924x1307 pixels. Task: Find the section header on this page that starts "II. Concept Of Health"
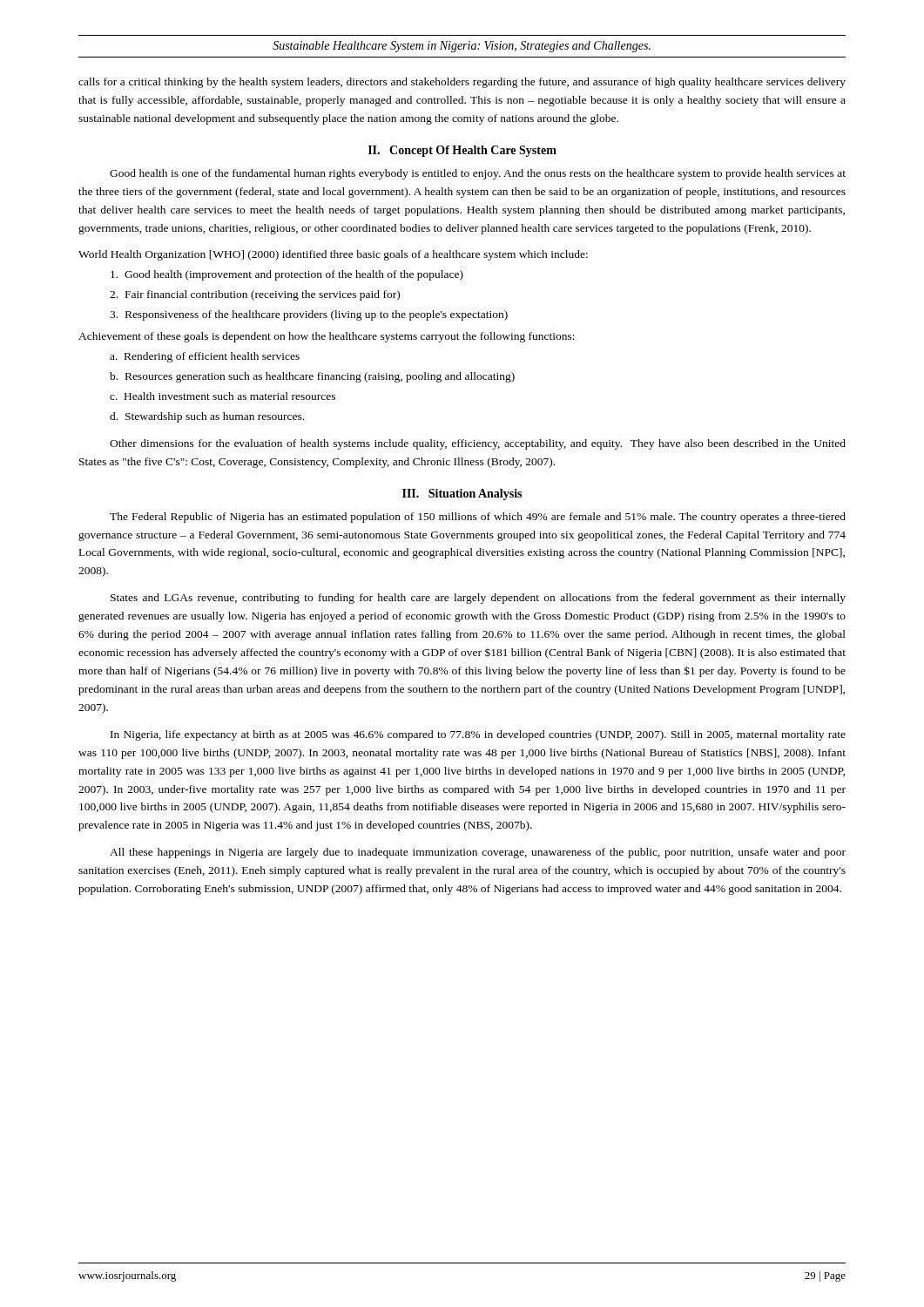(462, 150)
